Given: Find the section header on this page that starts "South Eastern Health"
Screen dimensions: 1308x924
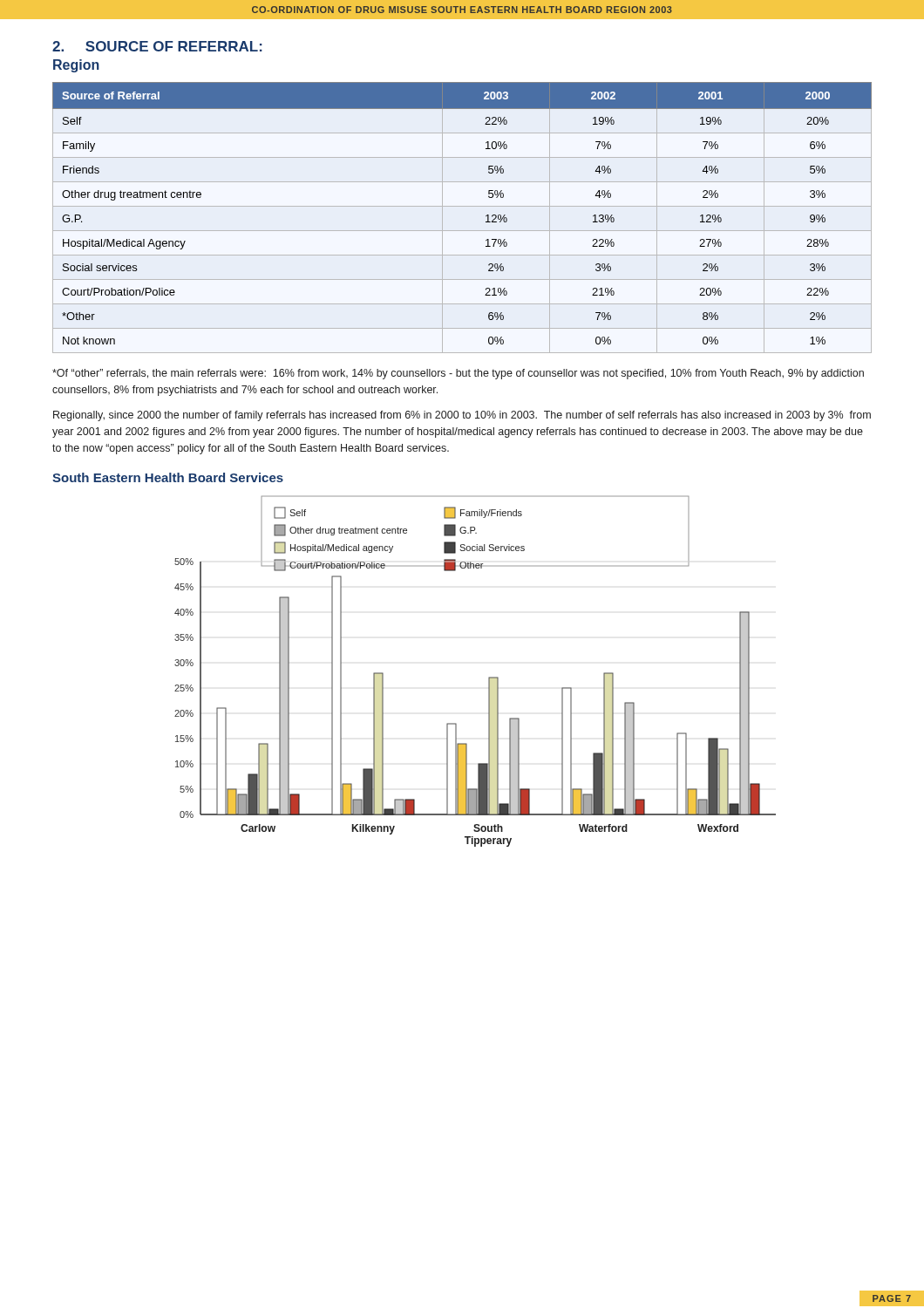Looking at the screenshot, I should coord(168,477).
